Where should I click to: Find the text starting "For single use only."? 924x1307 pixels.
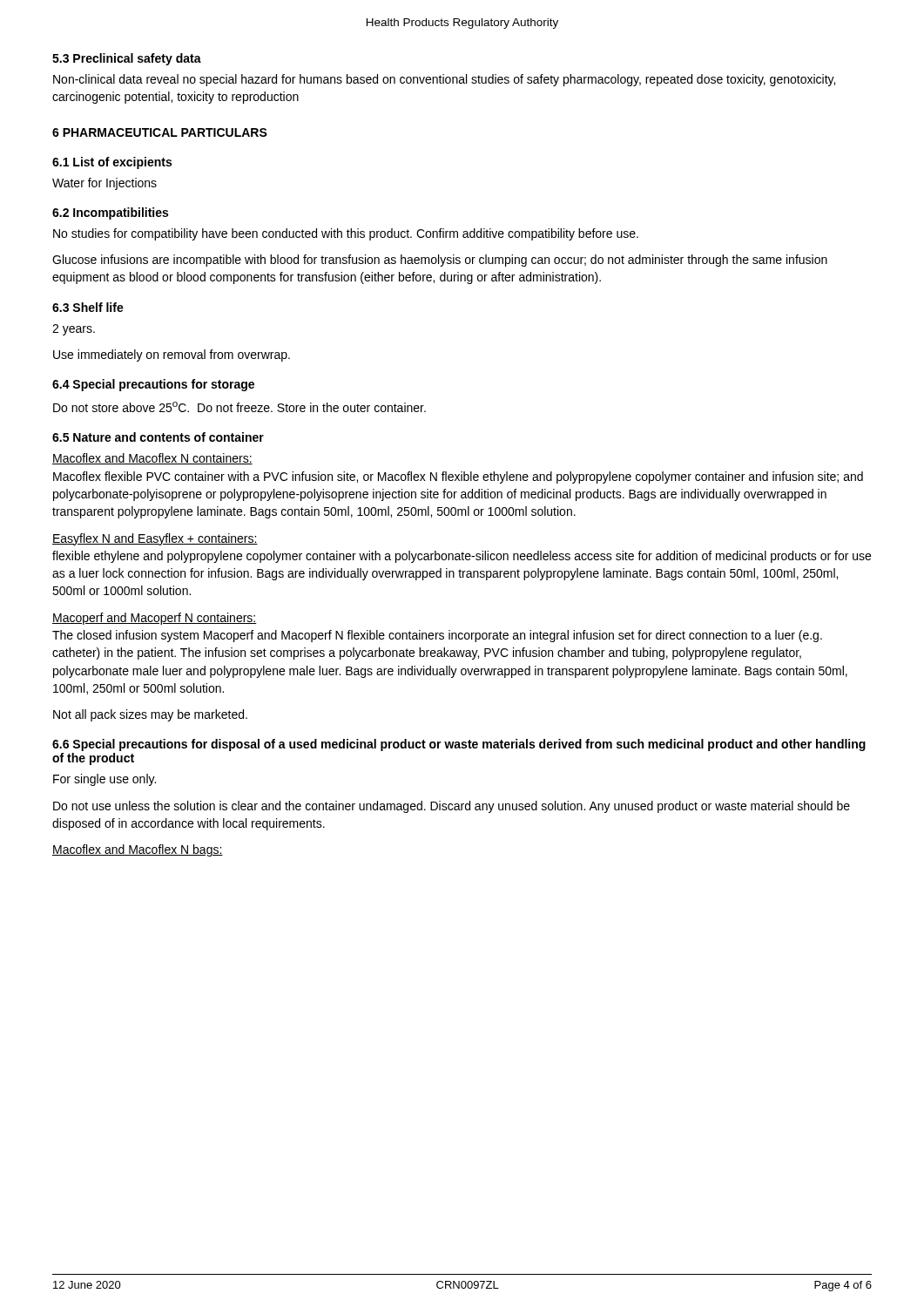point(105,779)
